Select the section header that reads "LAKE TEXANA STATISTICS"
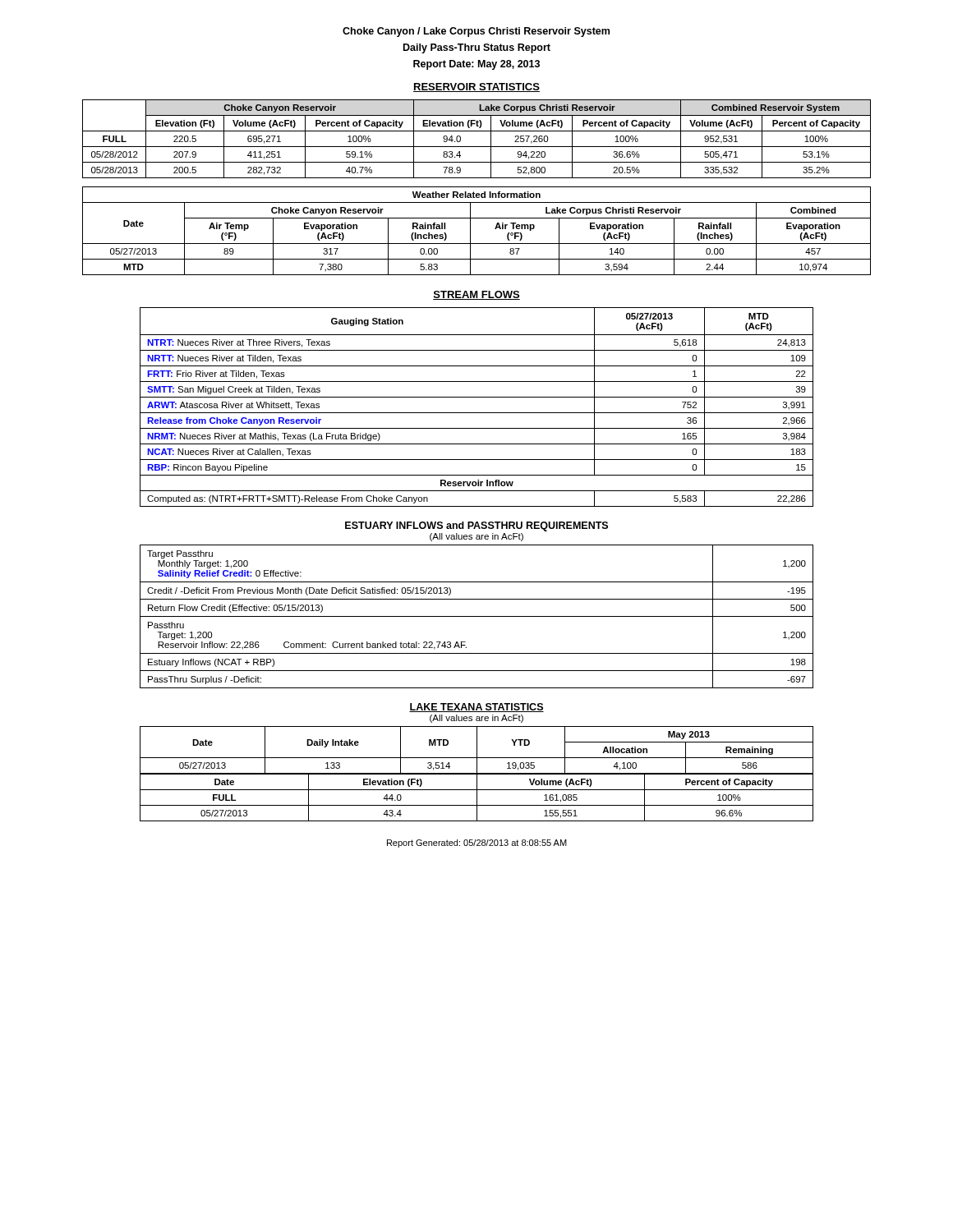The width and height of the screenshot is (953, 1232). [476, 707]
